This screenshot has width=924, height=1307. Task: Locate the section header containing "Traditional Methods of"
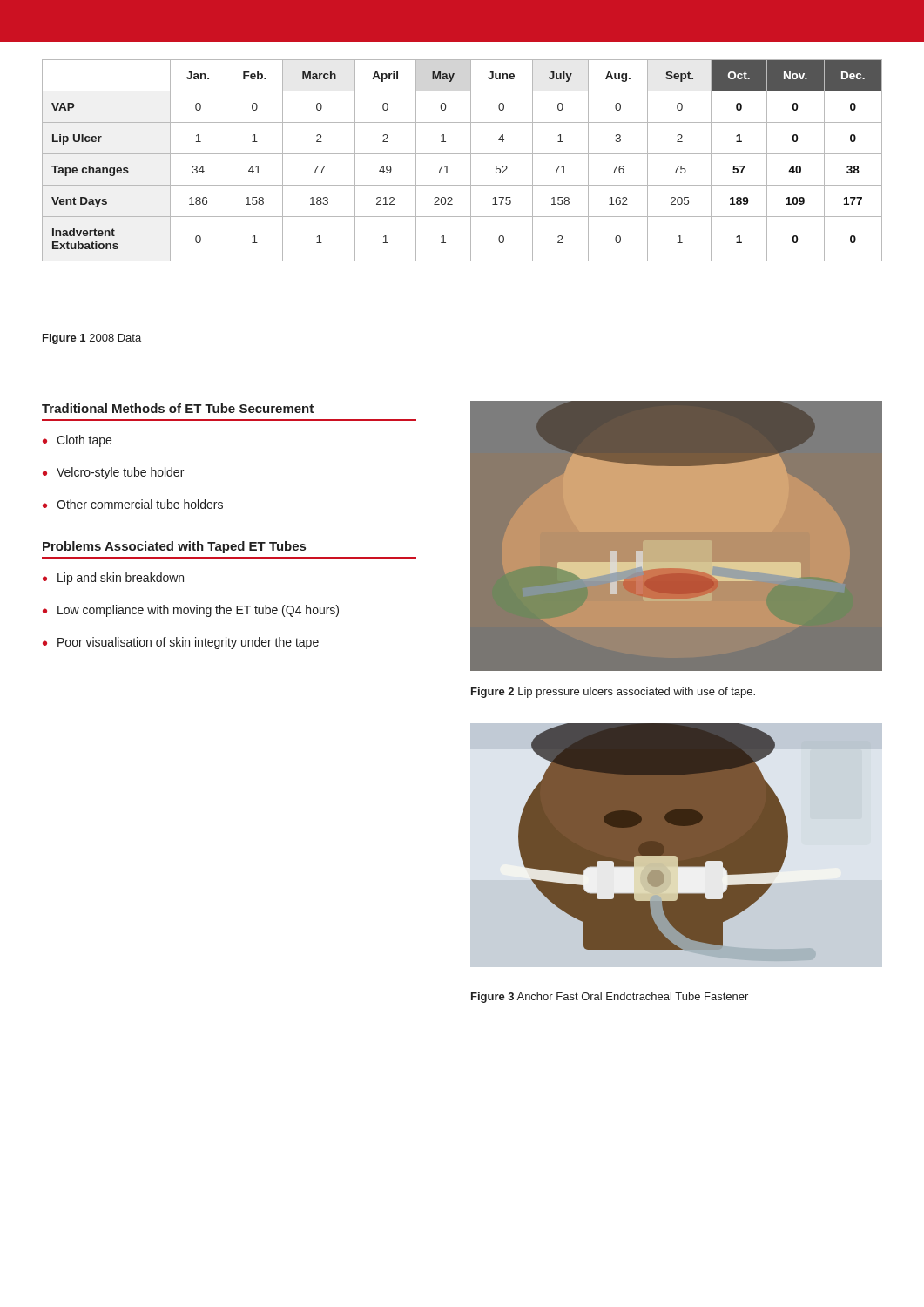click(x=178, y=408)
